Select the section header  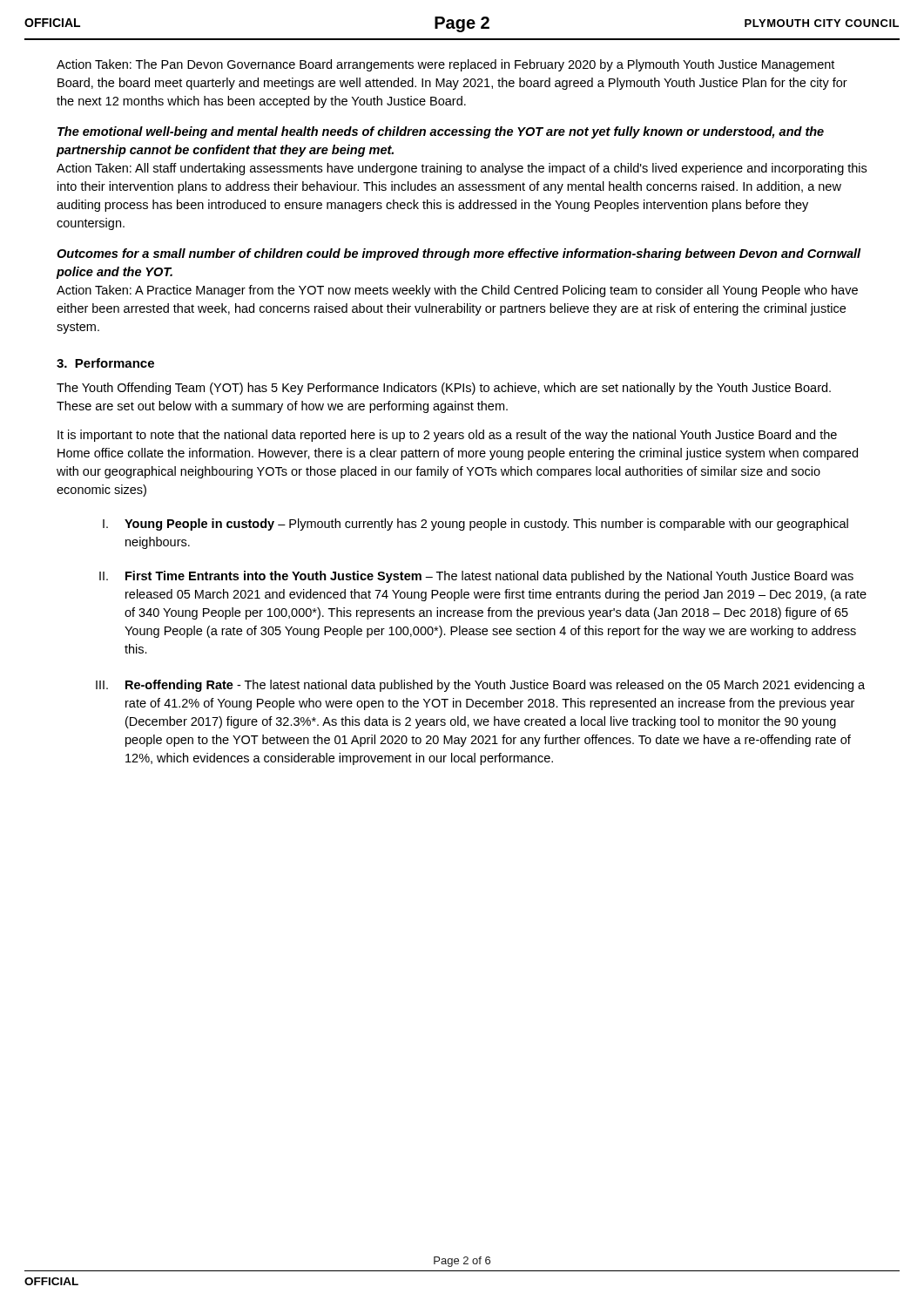point(106,363)
